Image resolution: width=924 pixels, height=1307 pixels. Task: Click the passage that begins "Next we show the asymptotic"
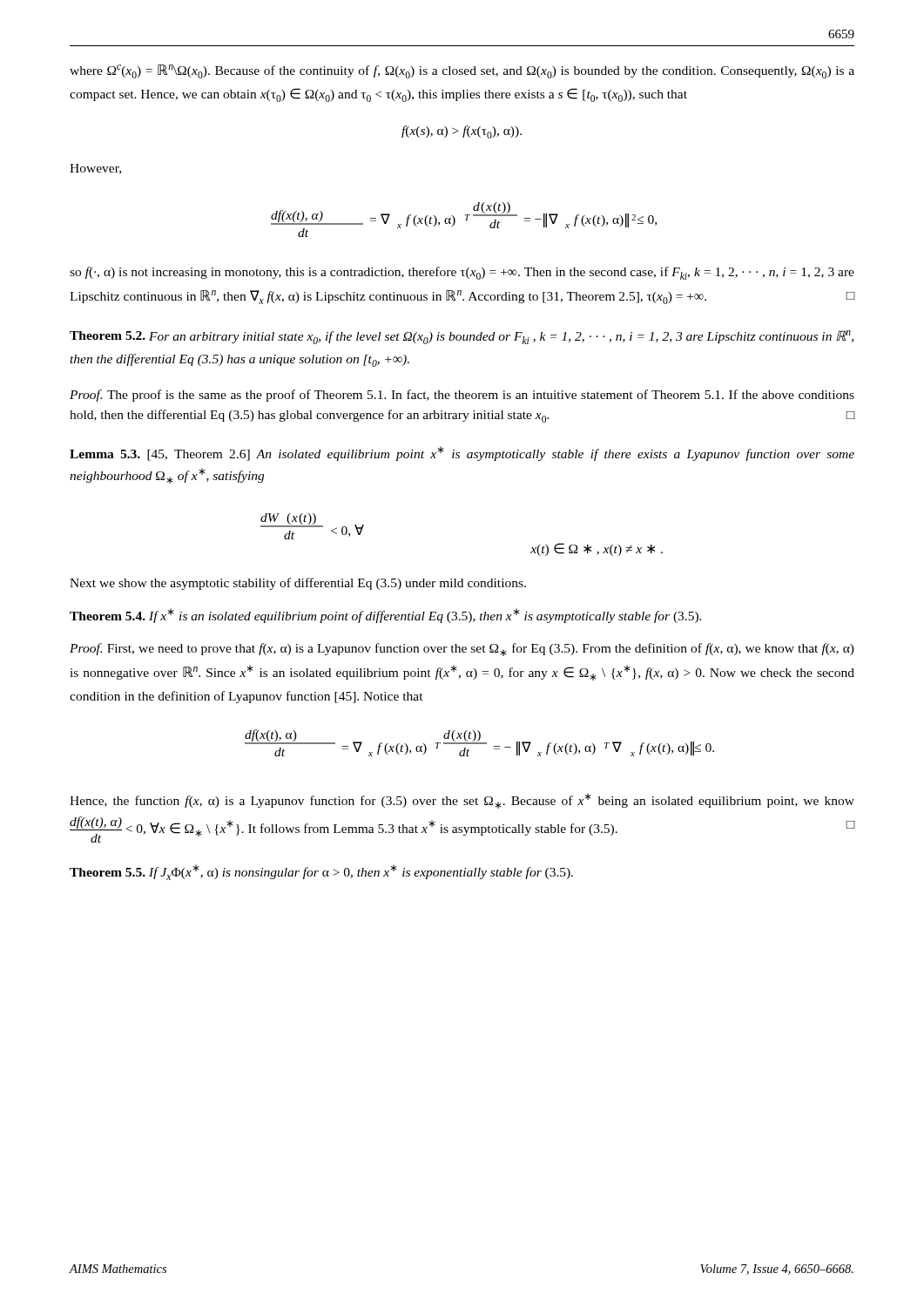pyautogui.click(x=298, y=582)
